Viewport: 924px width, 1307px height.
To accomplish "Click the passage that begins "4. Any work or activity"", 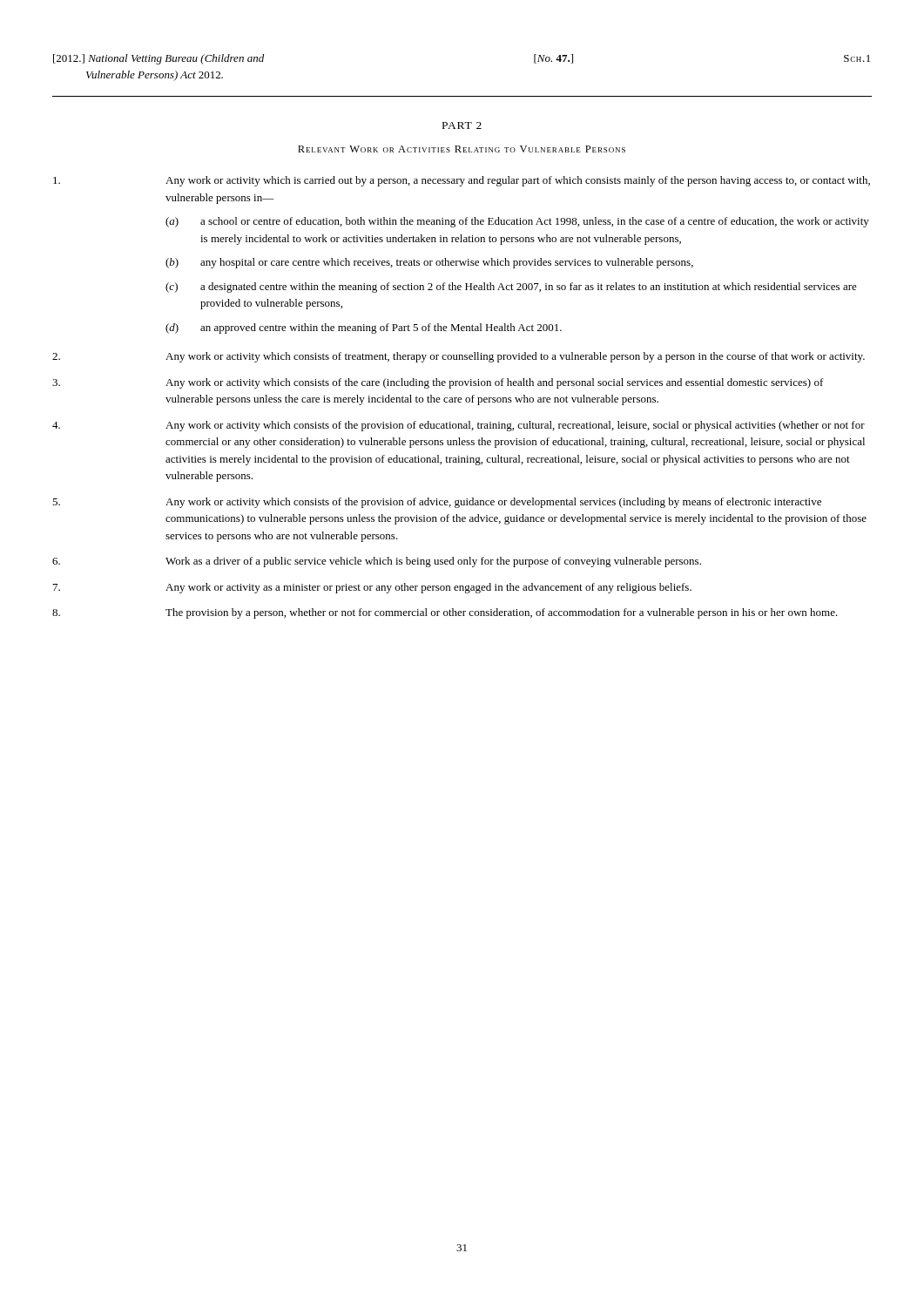I will click(462, 450).
